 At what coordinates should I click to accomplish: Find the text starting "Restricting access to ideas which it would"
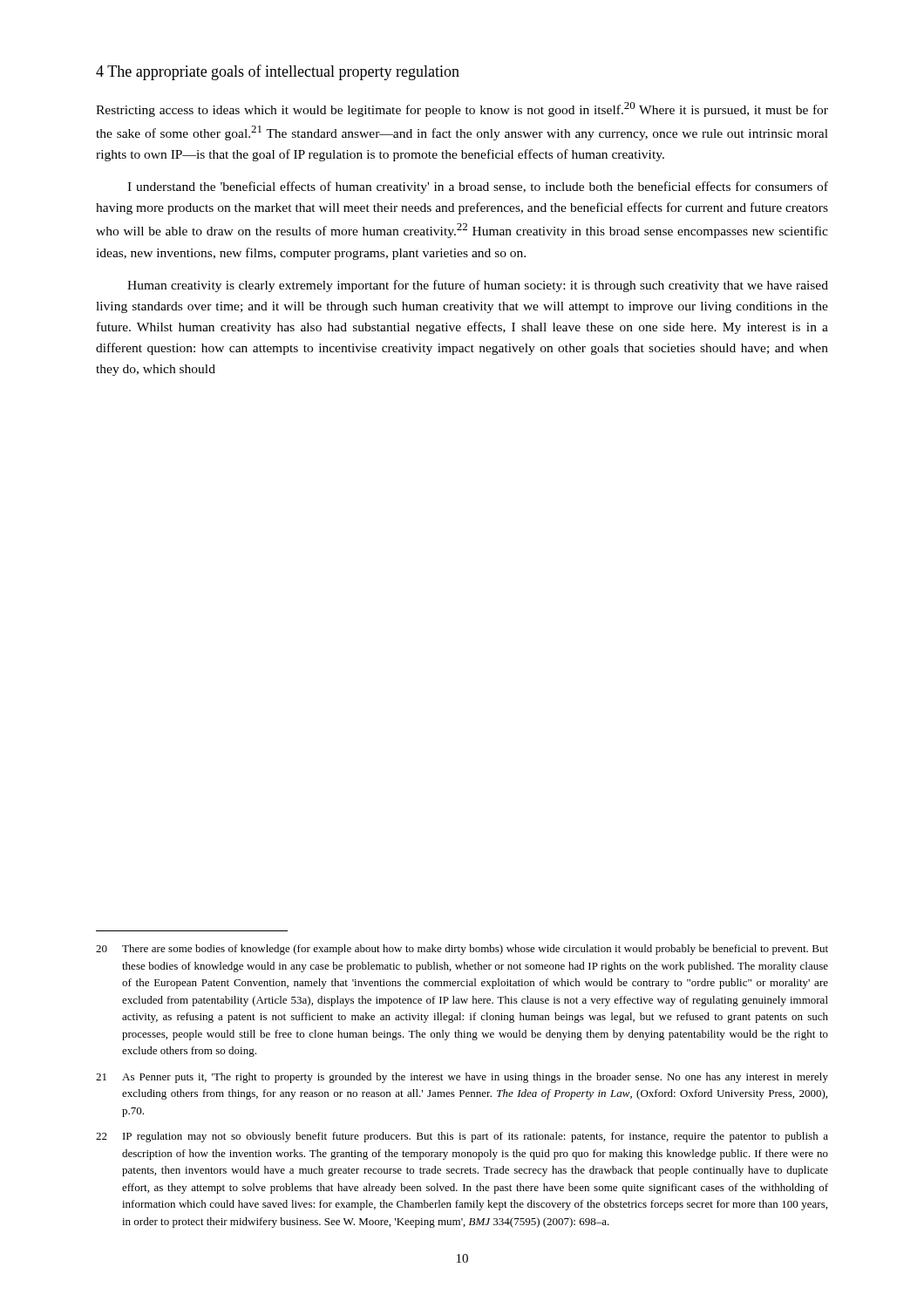click(462, 238)
